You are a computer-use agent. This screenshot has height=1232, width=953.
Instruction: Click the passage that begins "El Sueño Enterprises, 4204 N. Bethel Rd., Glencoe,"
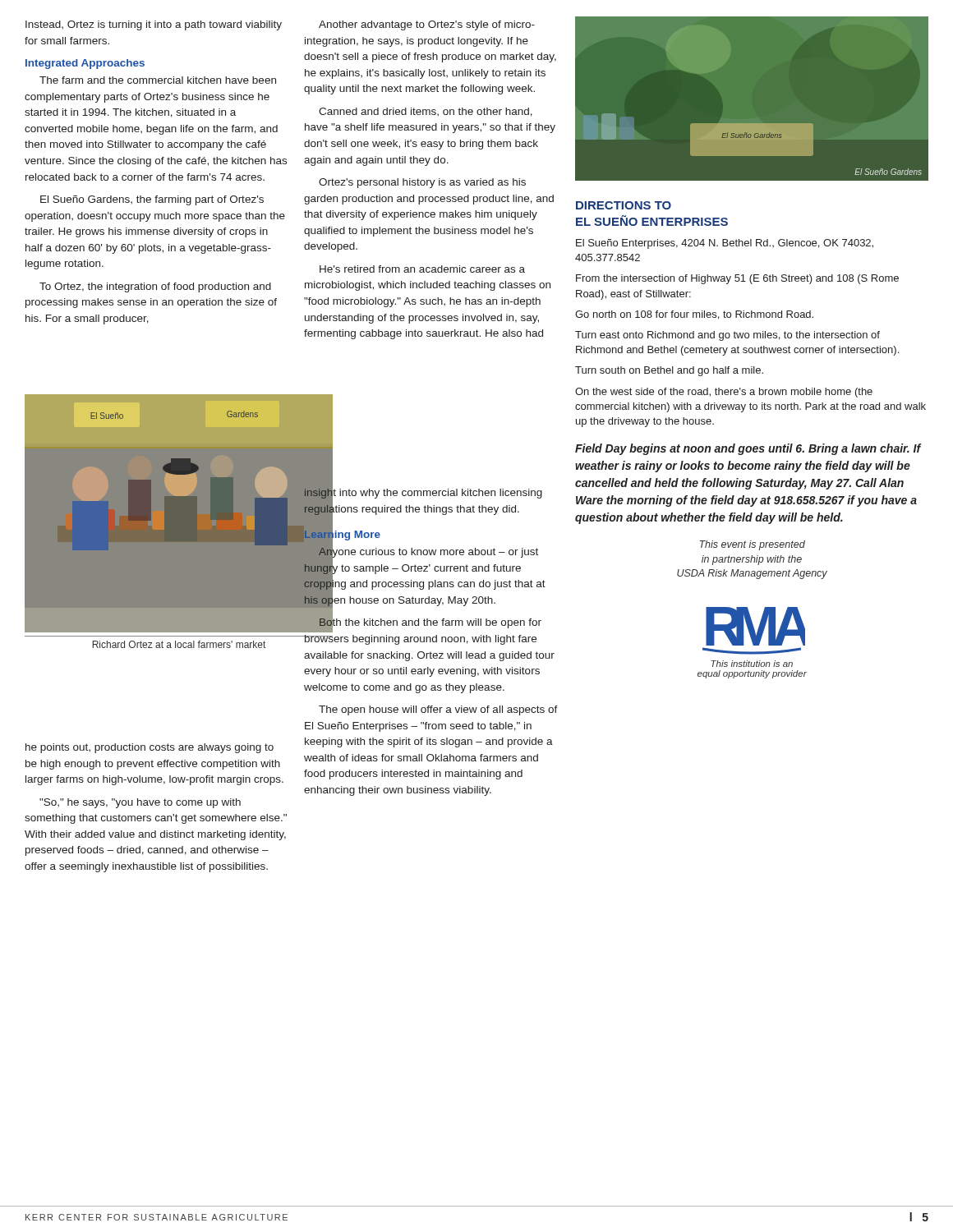click(752, 251)
